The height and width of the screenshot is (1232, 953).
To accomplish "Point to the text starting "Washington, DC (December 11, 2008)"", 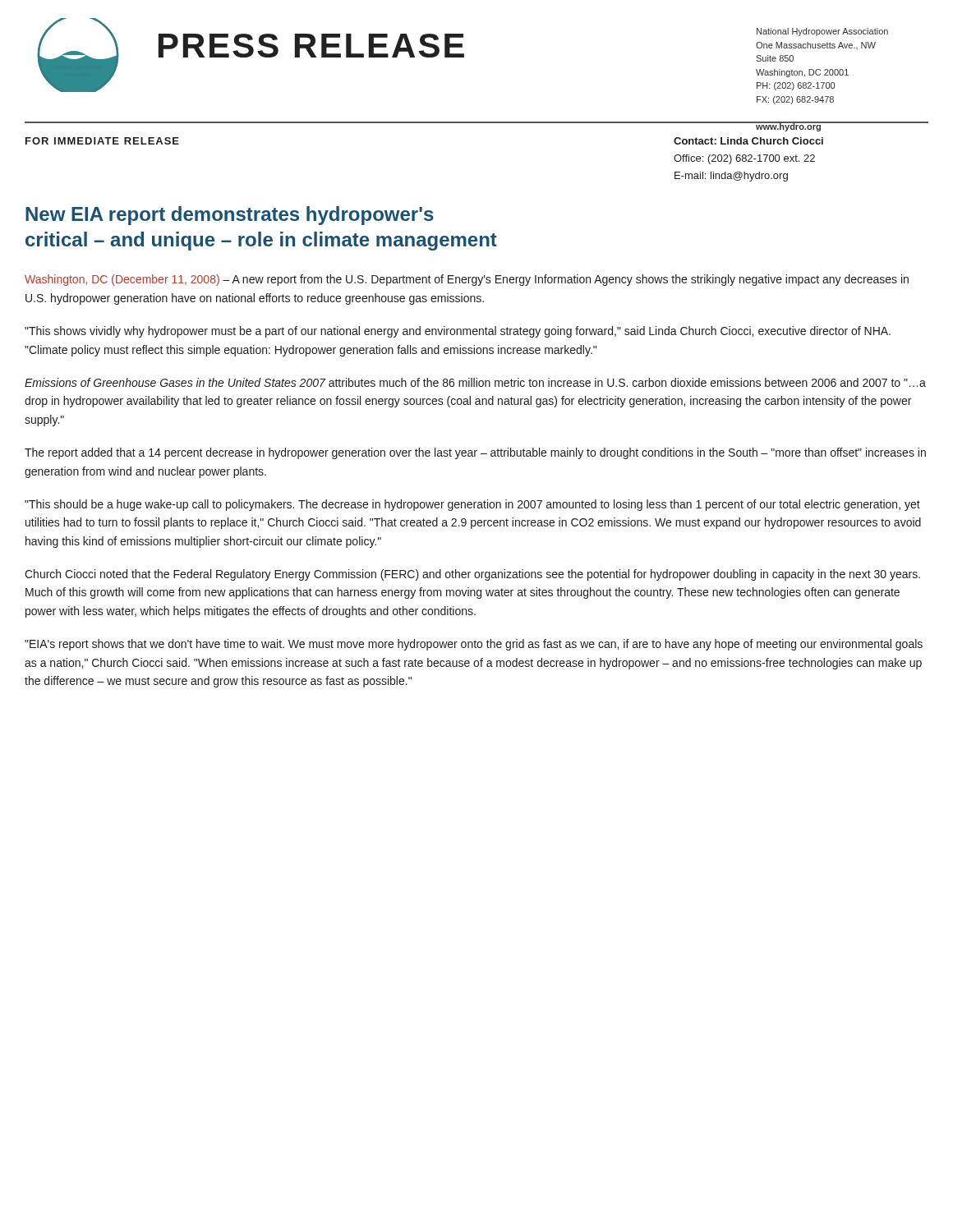I will (x=467, y=289).
